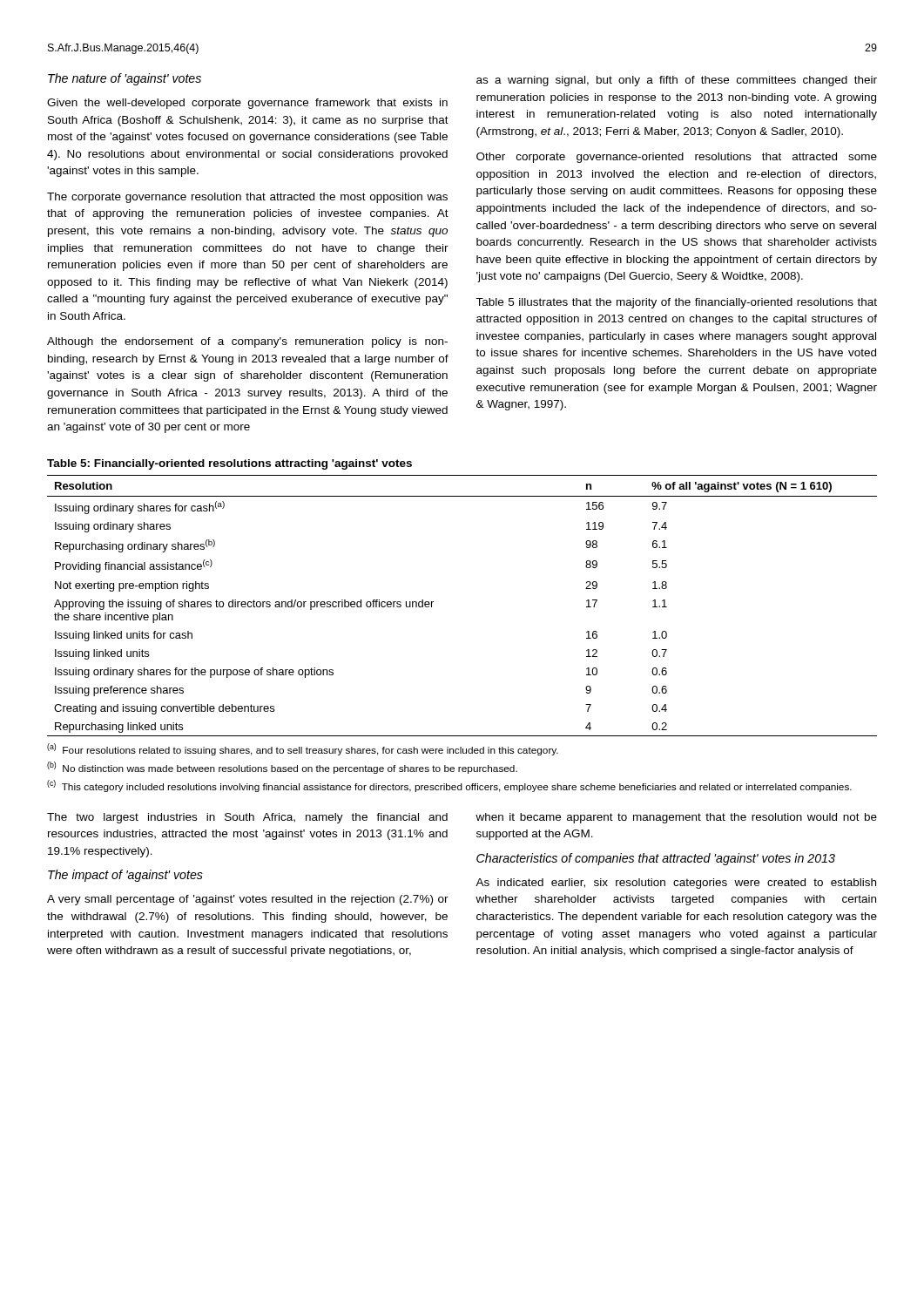Viewport: 924px width, 1307px height.
Task: Click on the text block that says "Although the endorsement of a company's remuneration policy"
Action: point(248,384)
